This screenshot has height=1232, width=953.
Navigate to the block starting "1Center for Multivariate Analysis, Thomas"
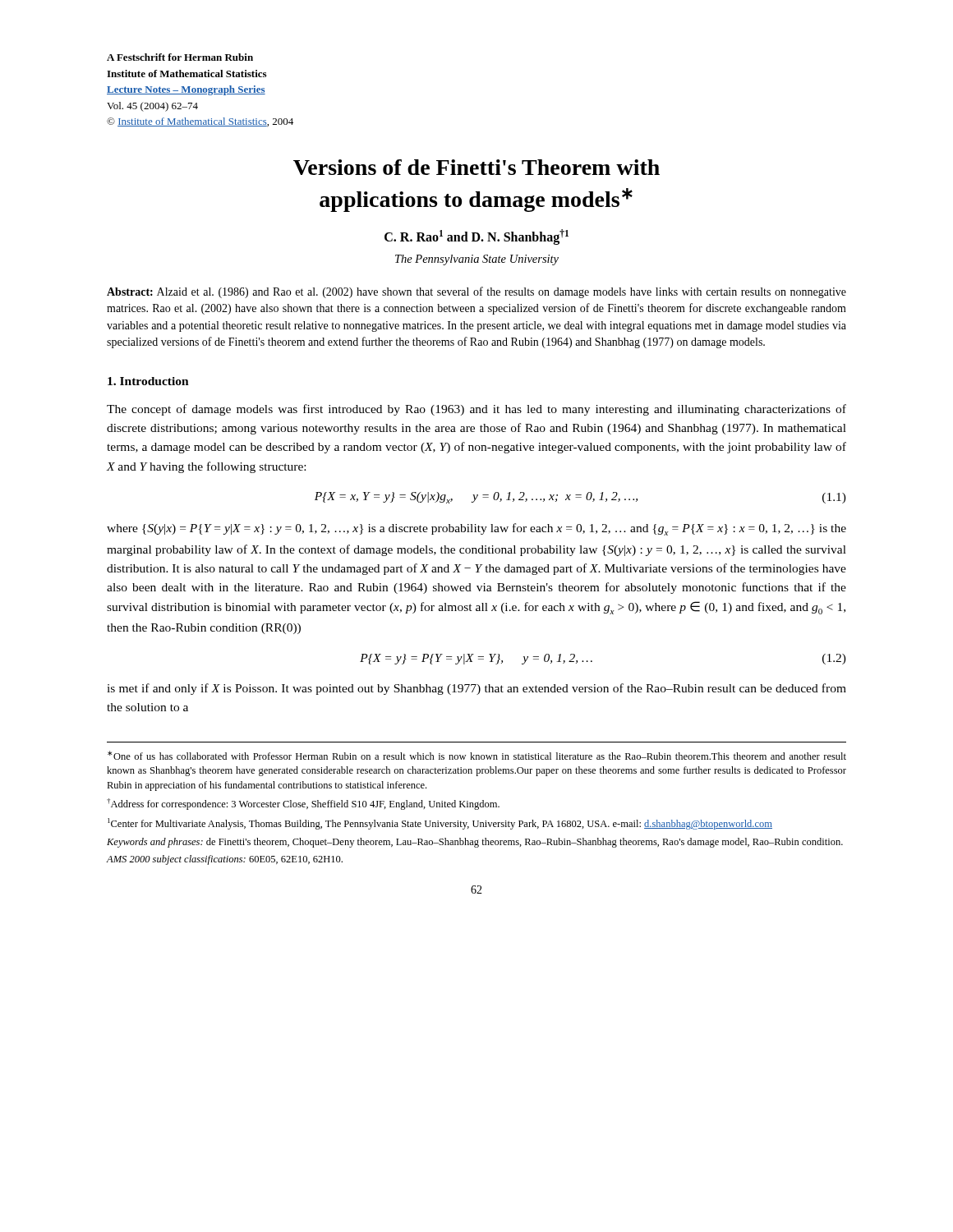tap(440, 823)
